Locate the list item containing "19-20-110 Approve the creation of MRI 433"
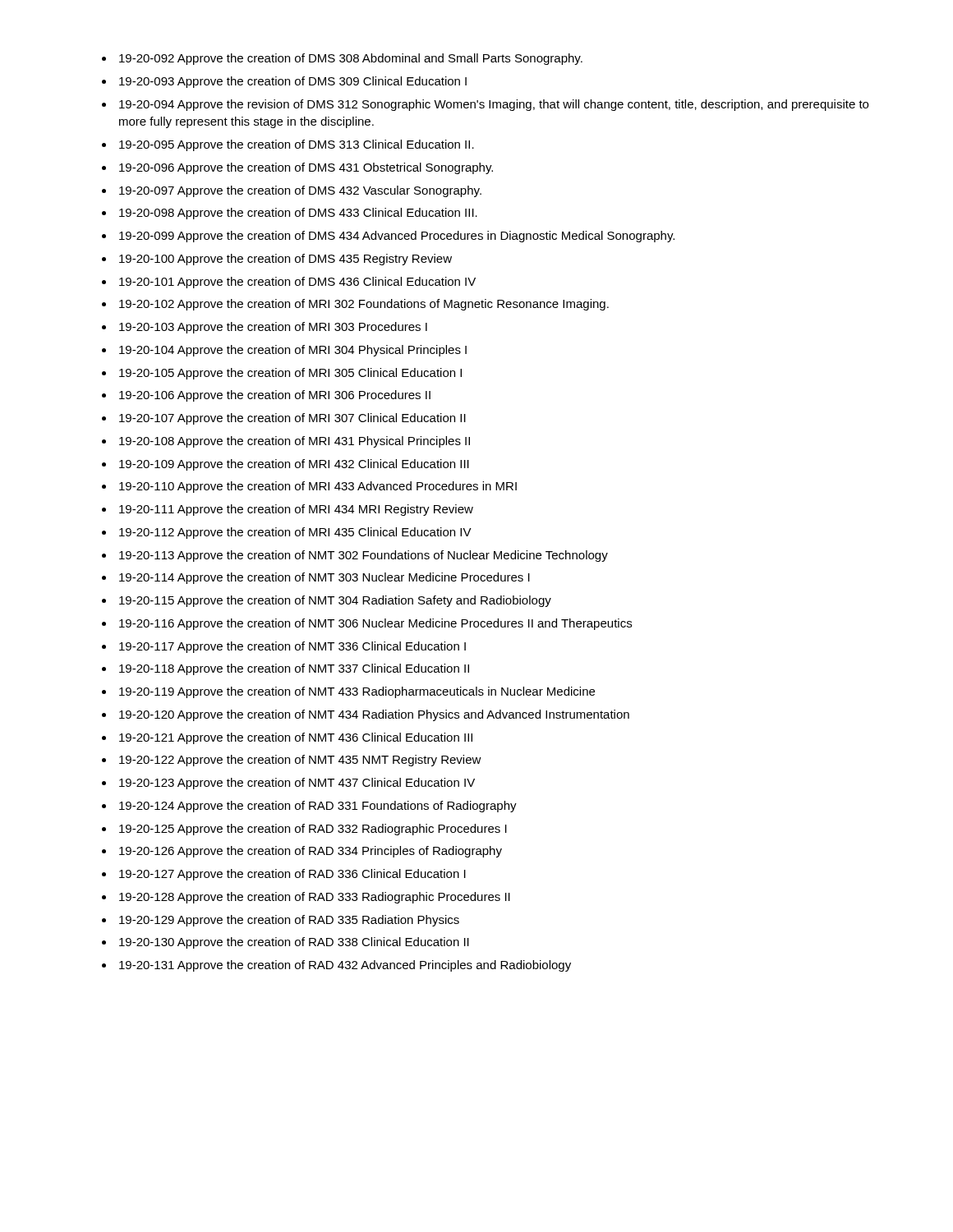This screenshot has height=1232, width=953. tap(318, 486)
